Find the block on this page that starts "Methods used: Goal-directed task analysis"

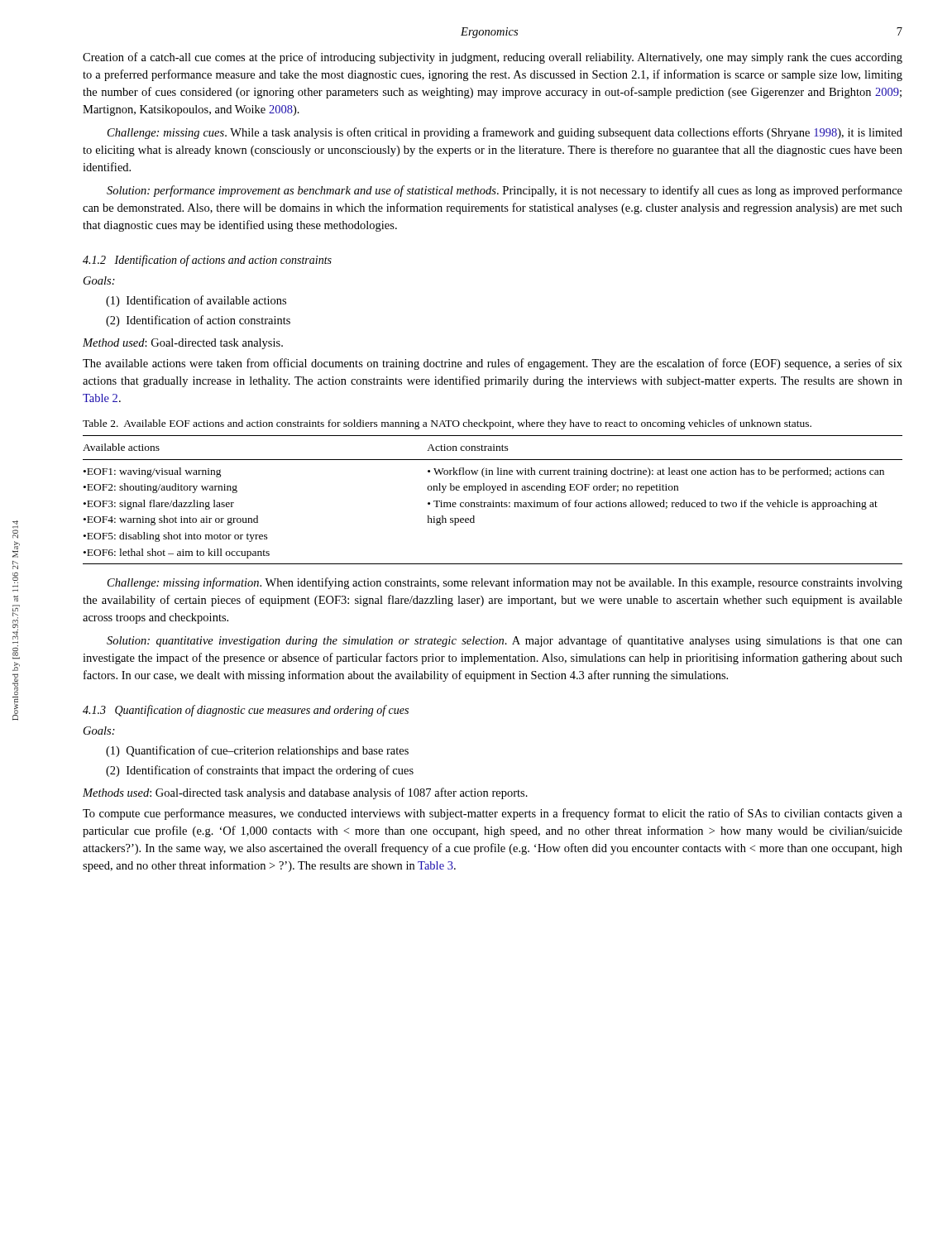point(493,829)
